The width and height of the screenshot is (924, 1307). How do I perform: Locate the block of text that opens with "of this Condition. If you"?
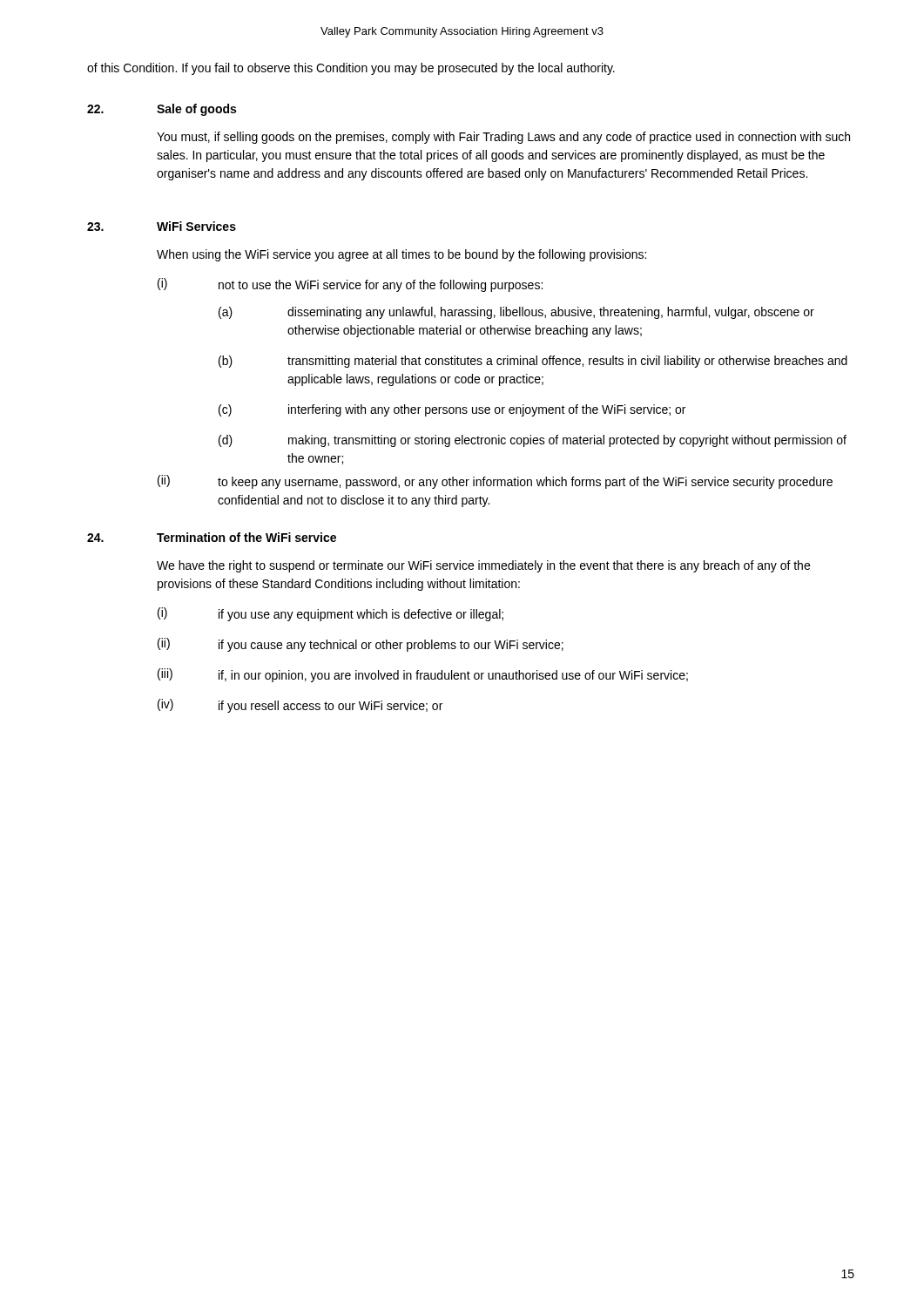pyautogui.click(x=351, y=68)
